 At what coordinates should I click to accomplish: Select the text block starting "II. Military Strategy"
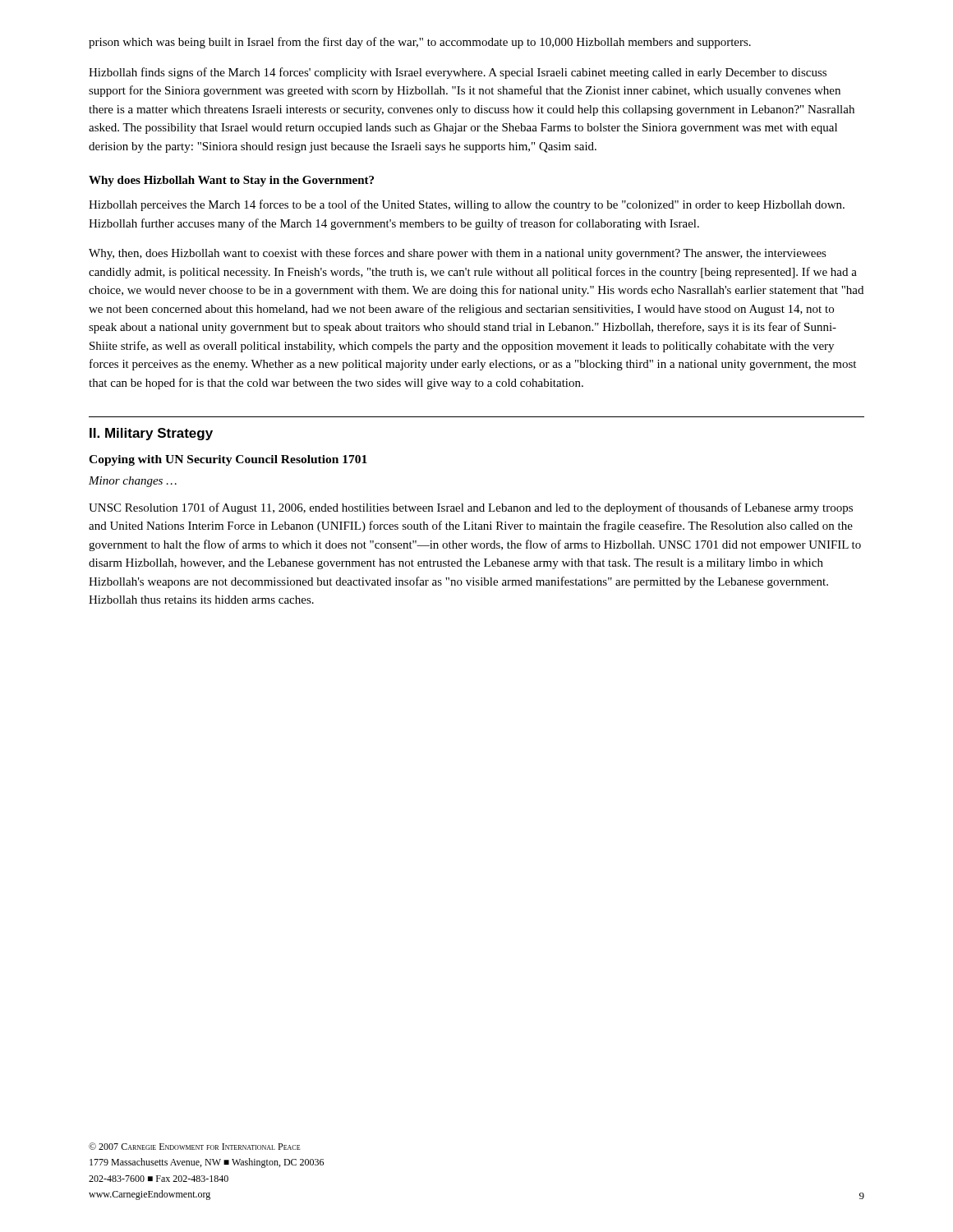pyautogui.click(x=151, y=433)
